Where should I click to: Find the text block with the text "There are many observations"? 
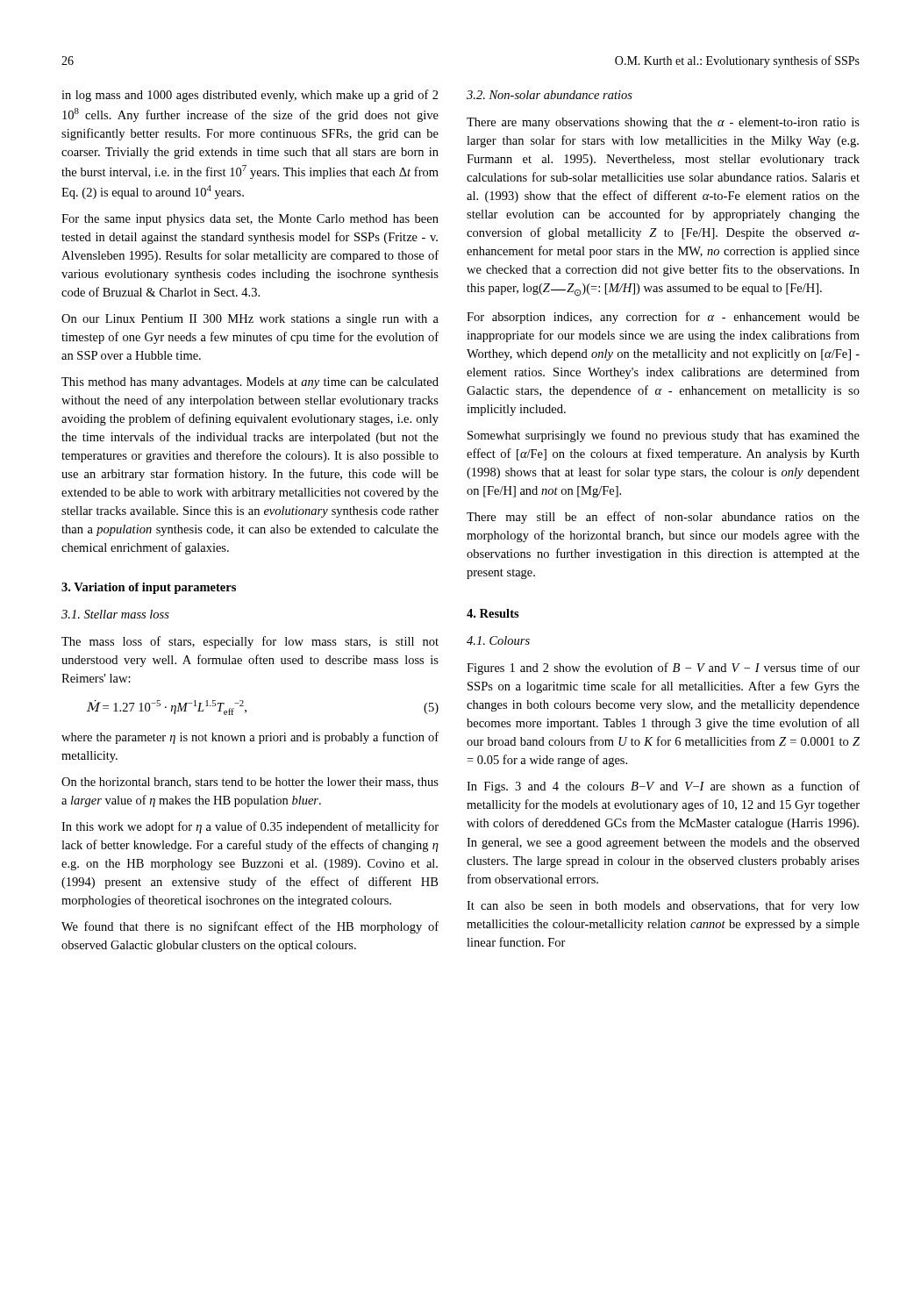[663, 207]
